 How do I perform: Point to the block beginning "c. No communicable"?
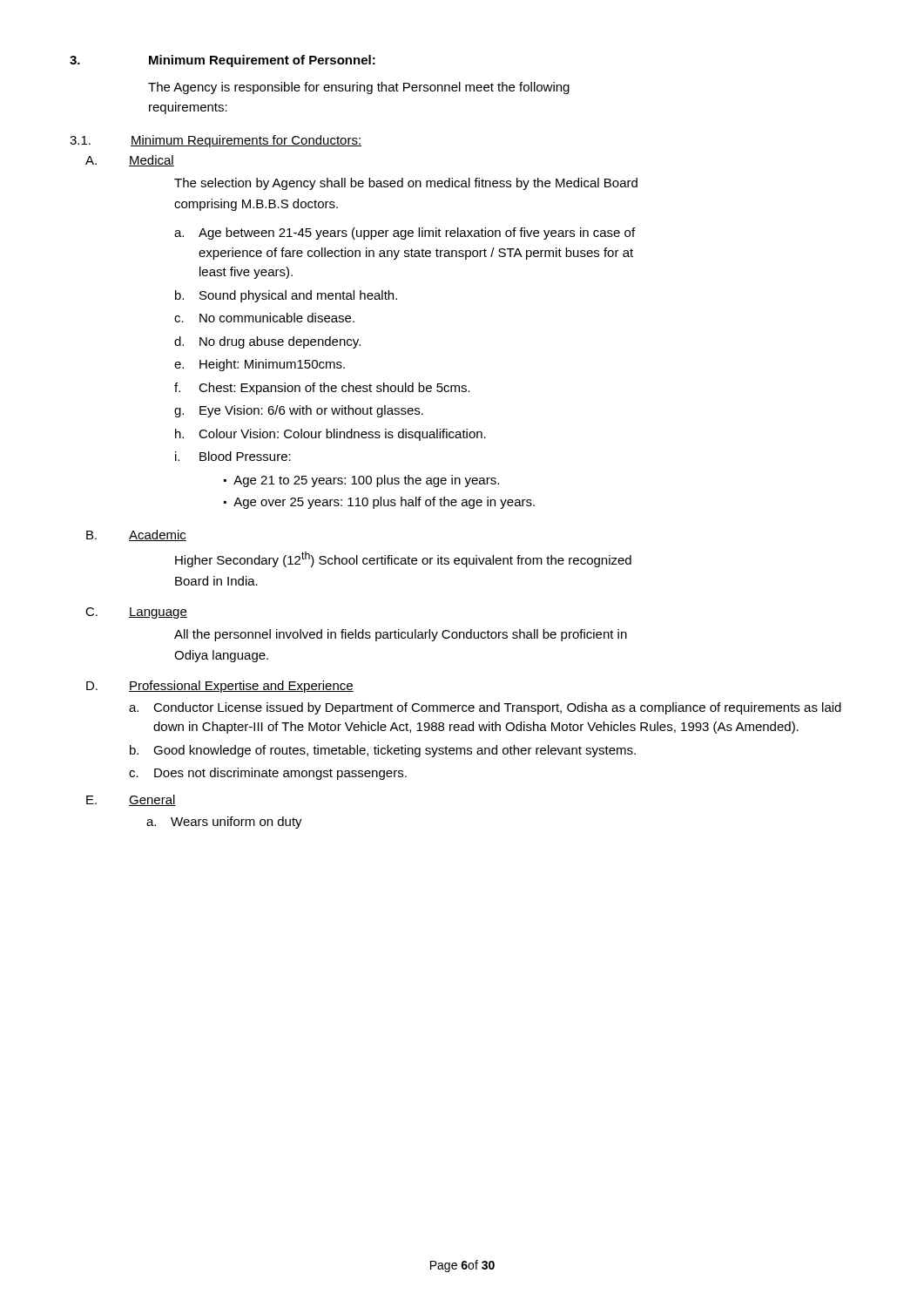point(264,318)
